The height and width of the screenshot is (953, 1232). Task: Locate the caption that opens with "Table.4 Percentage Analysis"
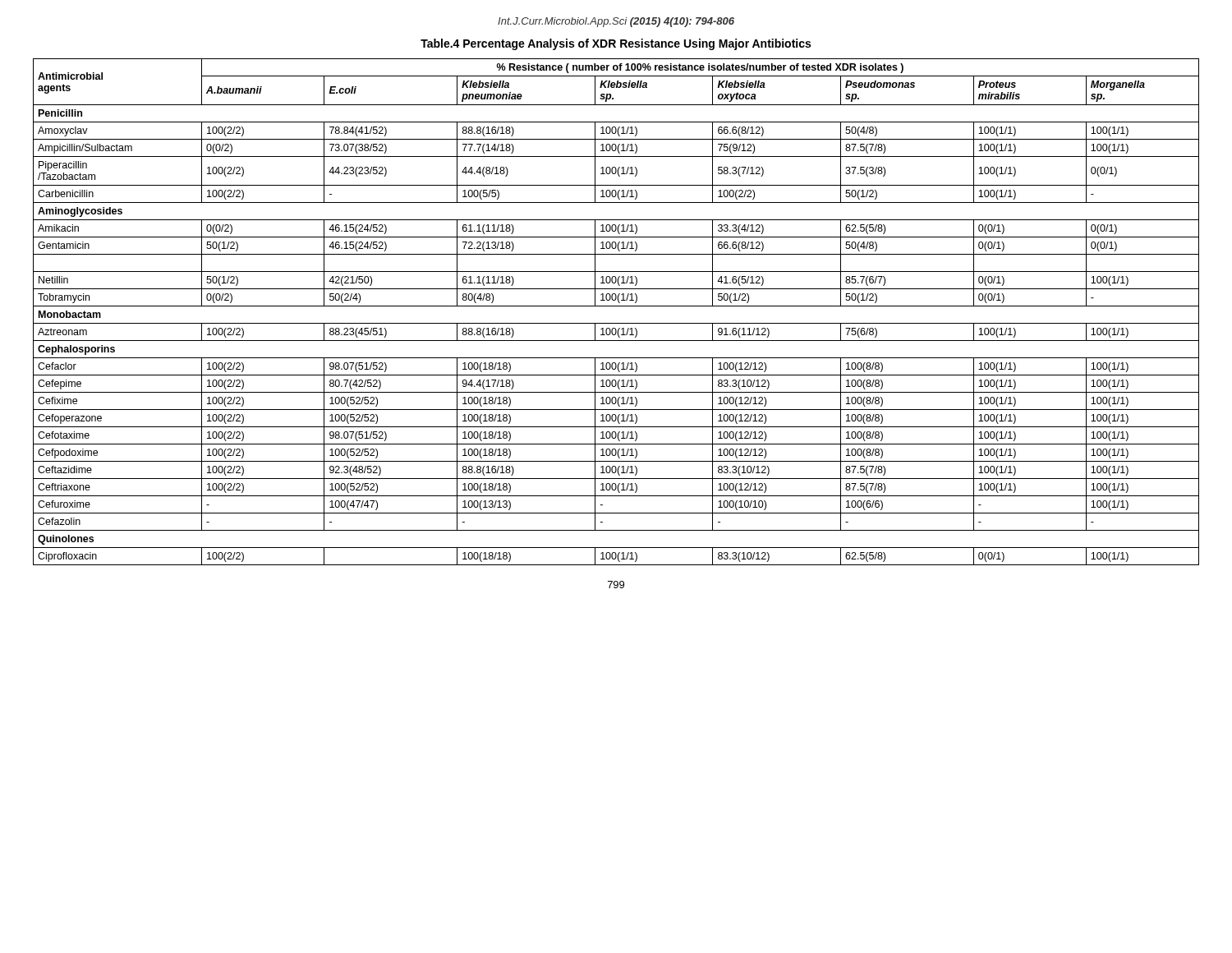click(x=616, y=44)
